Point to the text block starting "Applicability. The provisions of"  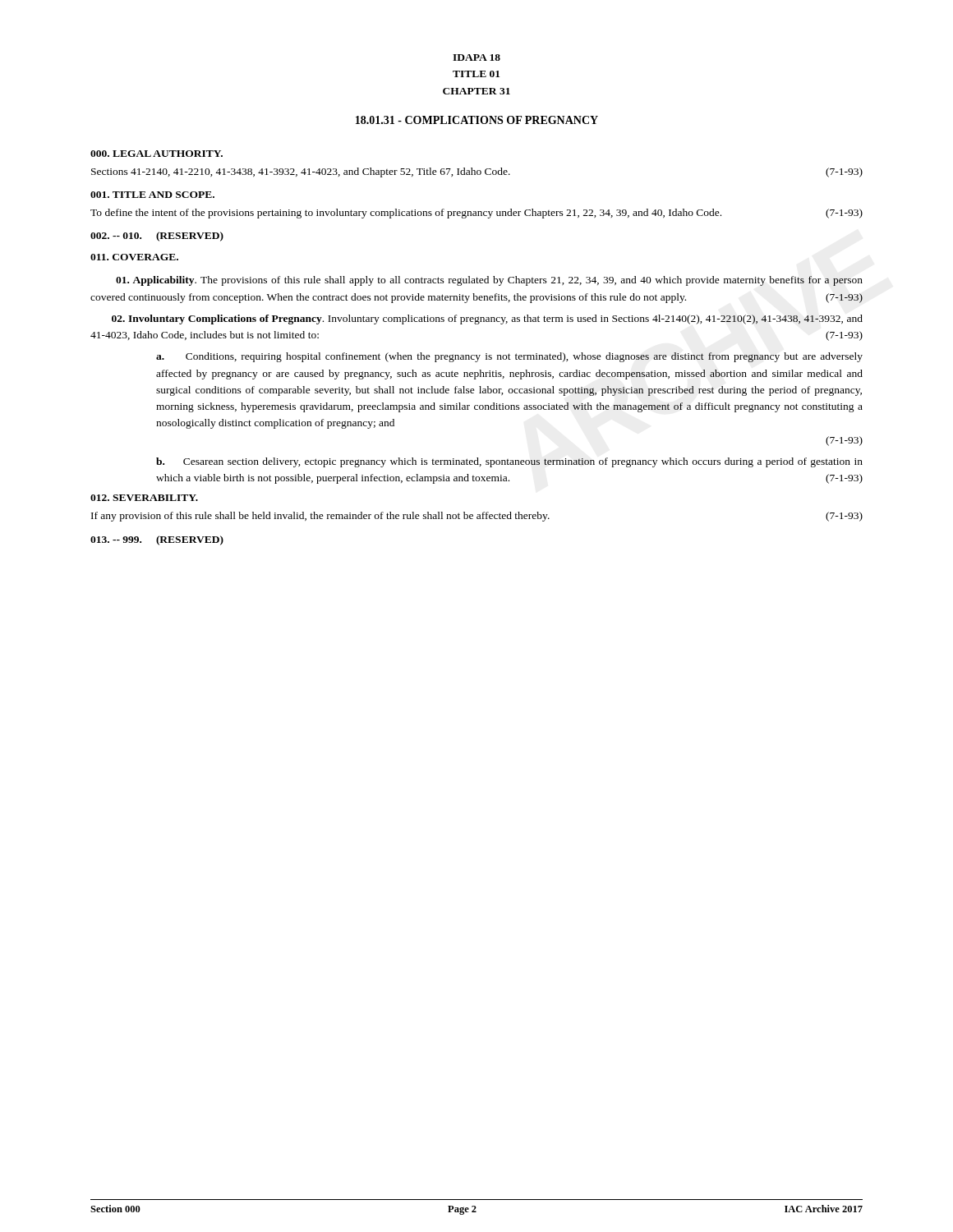pyautogui.click(x=476, y=290)
